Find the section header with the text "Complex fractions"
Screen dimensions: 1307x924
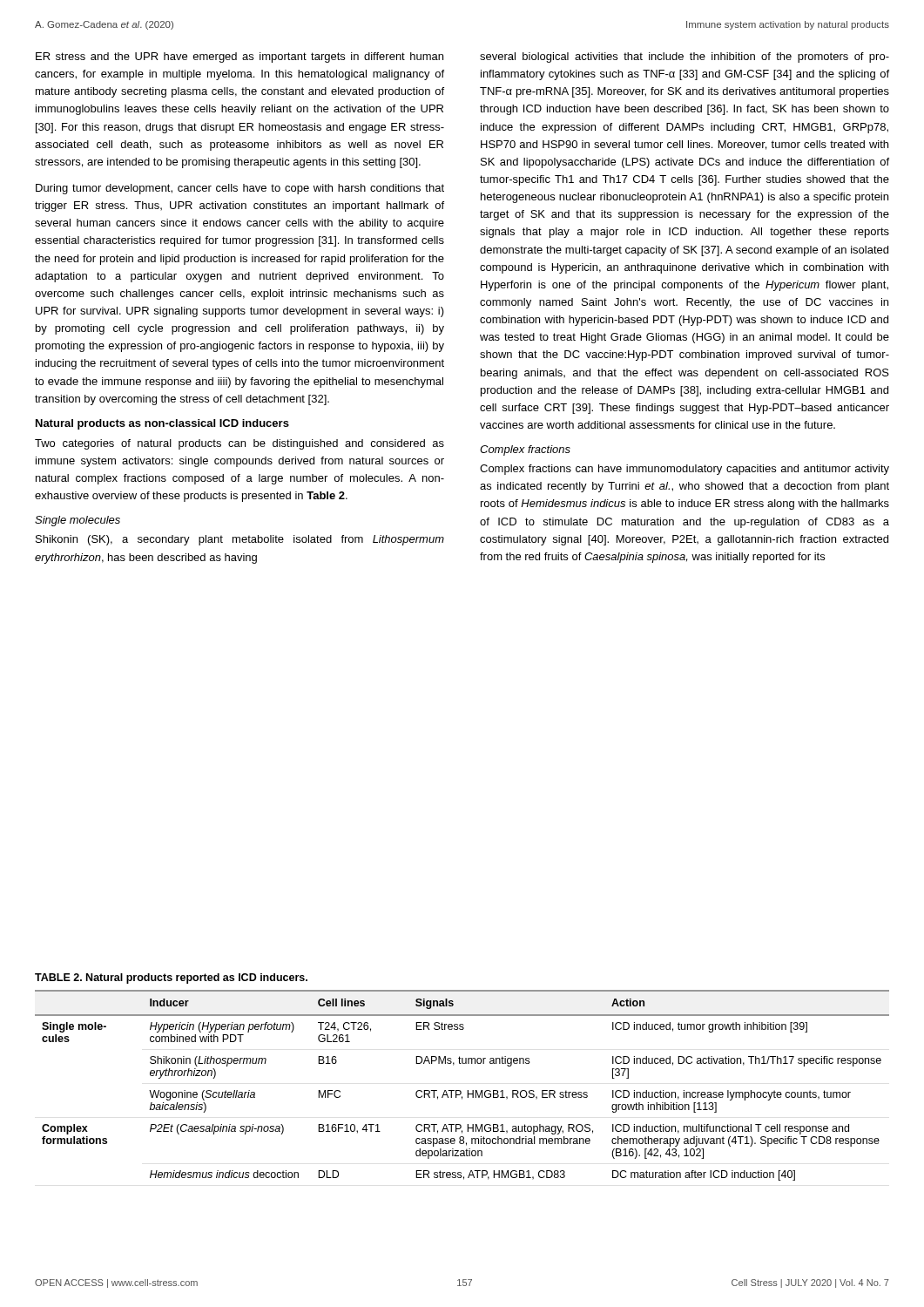525,449
